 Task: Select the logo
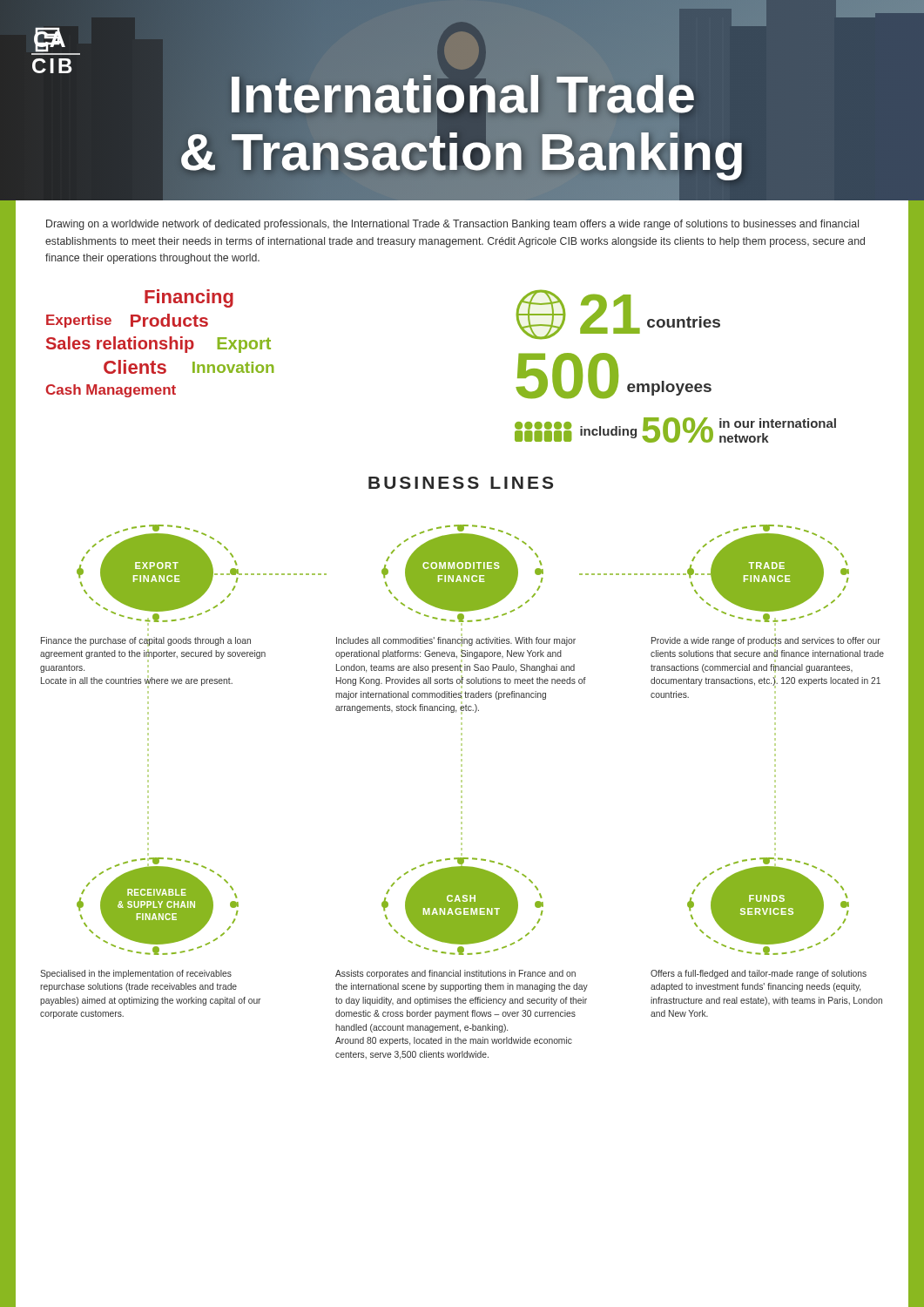click(x=61, y=63)
